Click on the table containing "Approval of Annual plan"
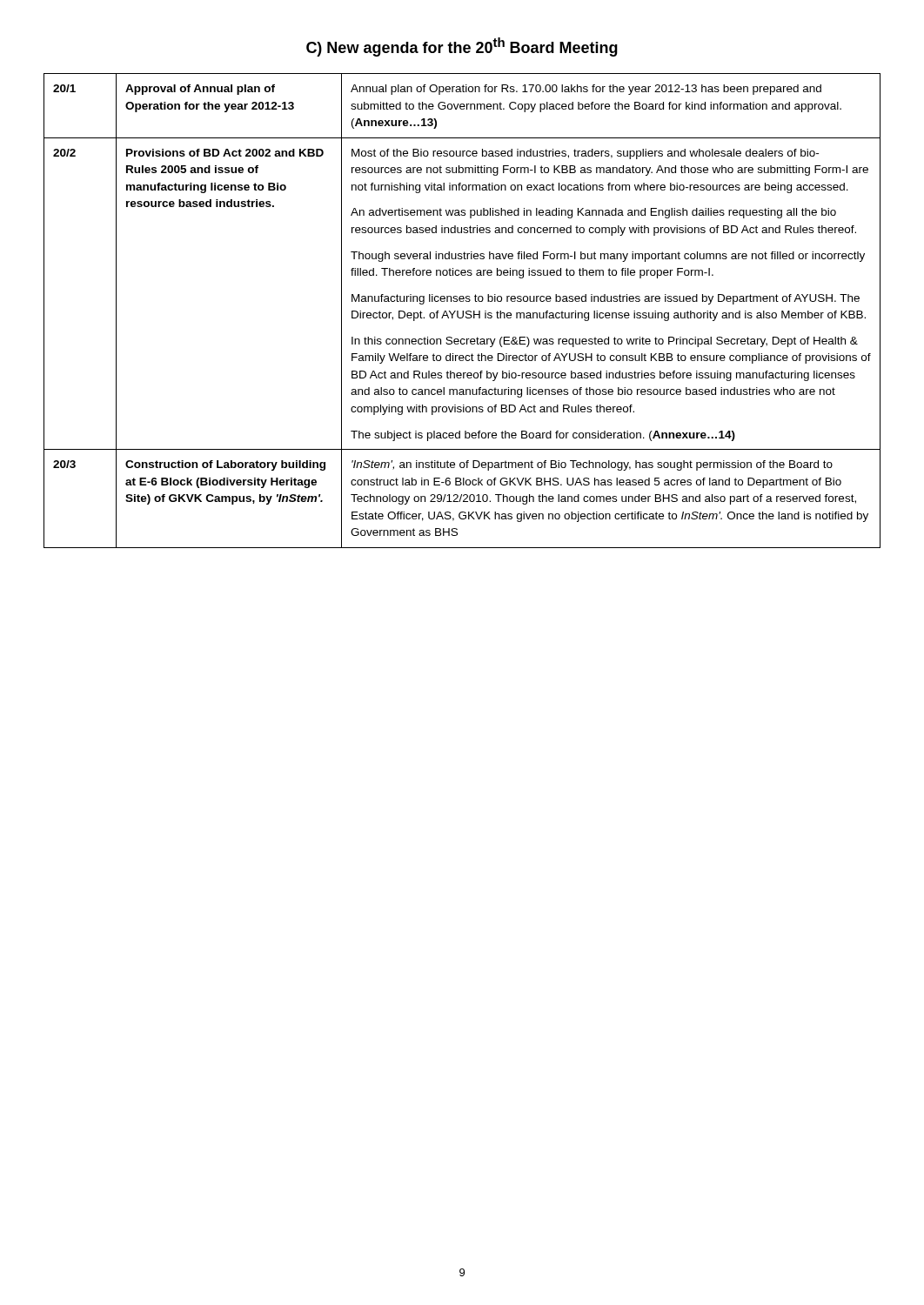Viewport: 924px width, 1305px height. point(462,311)
